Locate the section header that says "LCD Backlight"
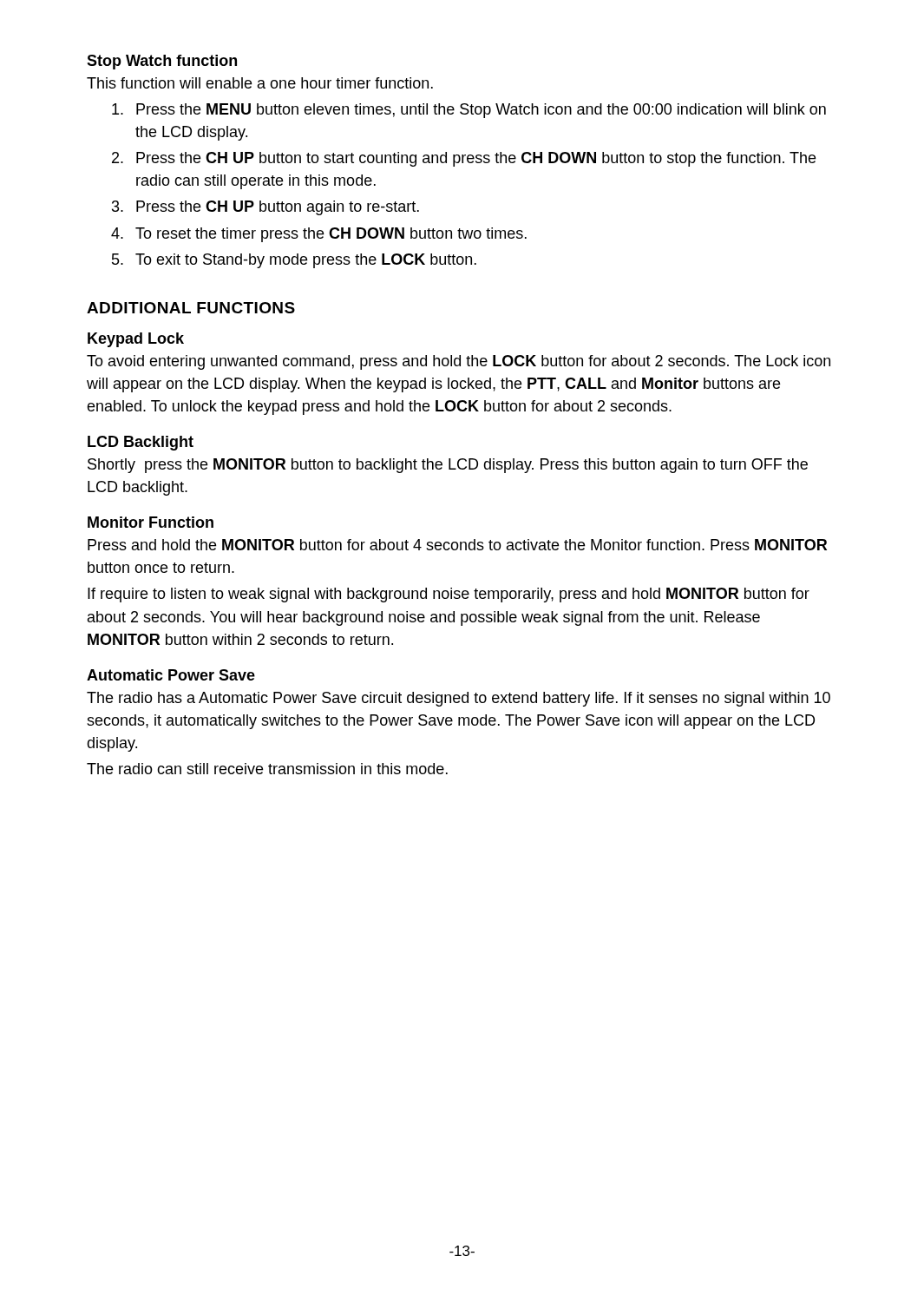Screen dimensions: 1302x924 click(140, 442)
